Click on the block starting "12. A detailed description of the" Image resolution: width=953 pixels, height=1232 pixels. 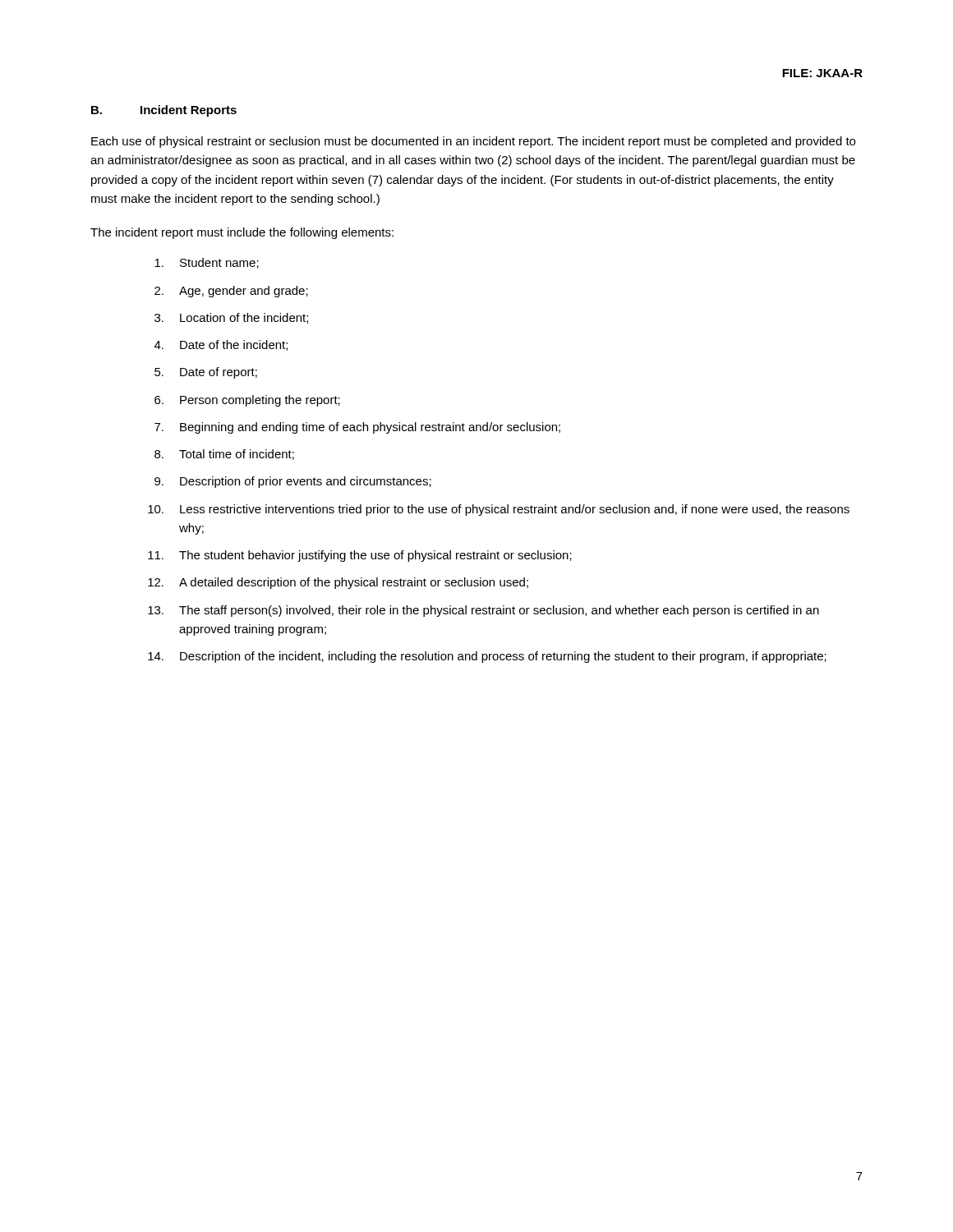pos(489,582)
